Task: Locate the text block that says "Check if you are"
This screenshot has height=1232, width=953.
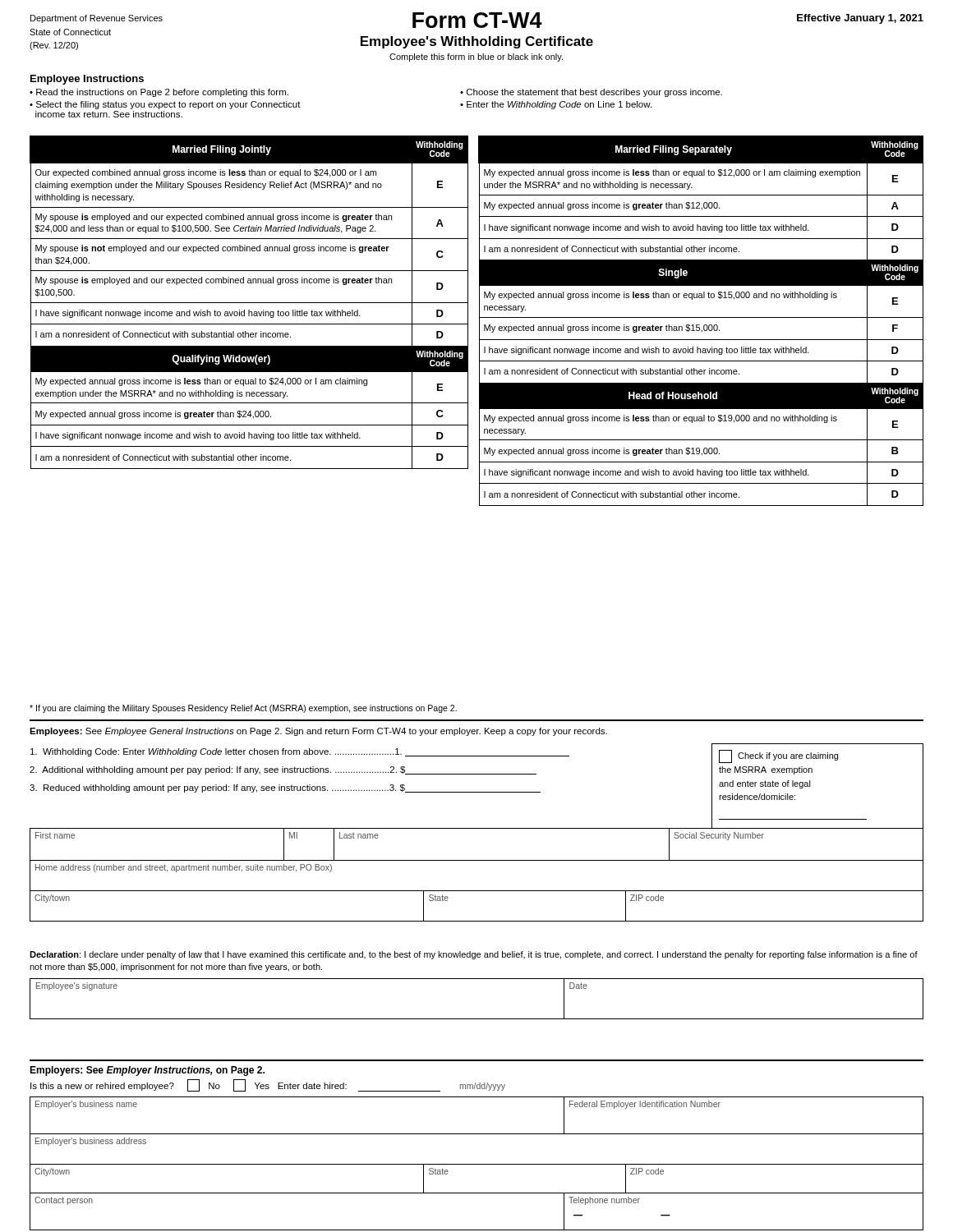Action: coord(793,785)
